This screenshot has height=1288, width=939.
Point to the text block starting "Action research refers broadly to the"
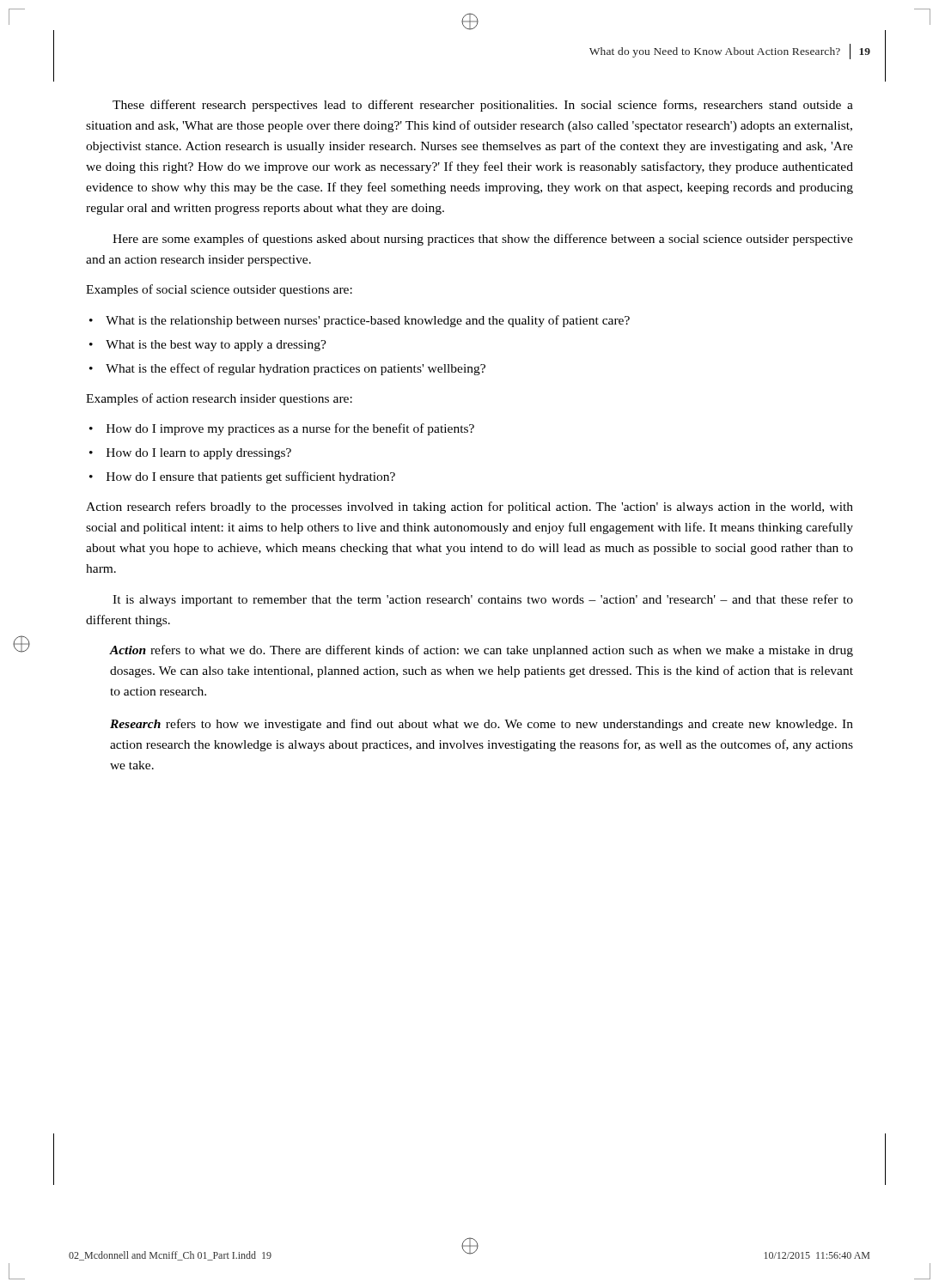[470, 537]
